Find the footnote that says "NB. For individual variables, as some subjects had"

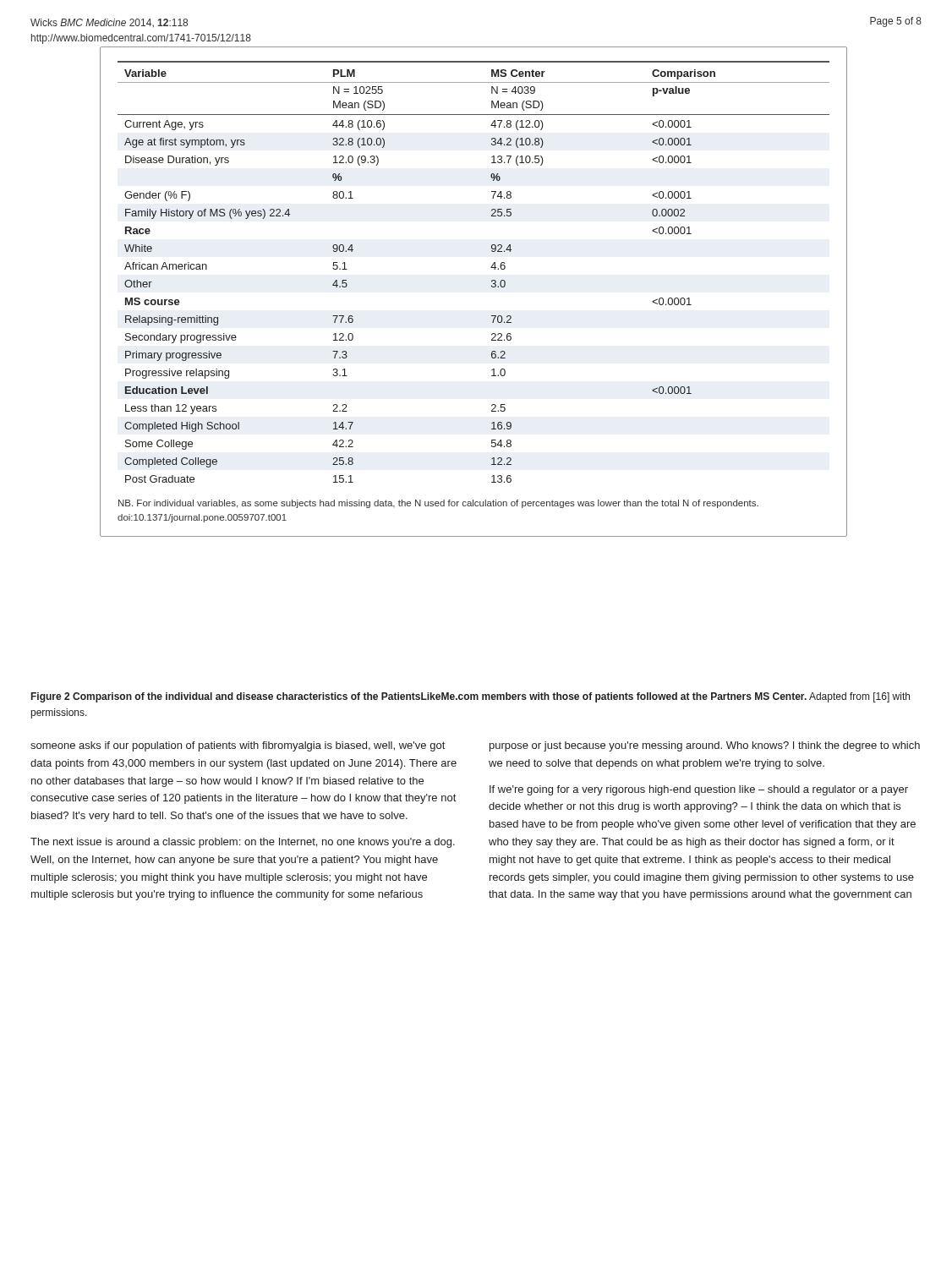(x=438, y=510)
